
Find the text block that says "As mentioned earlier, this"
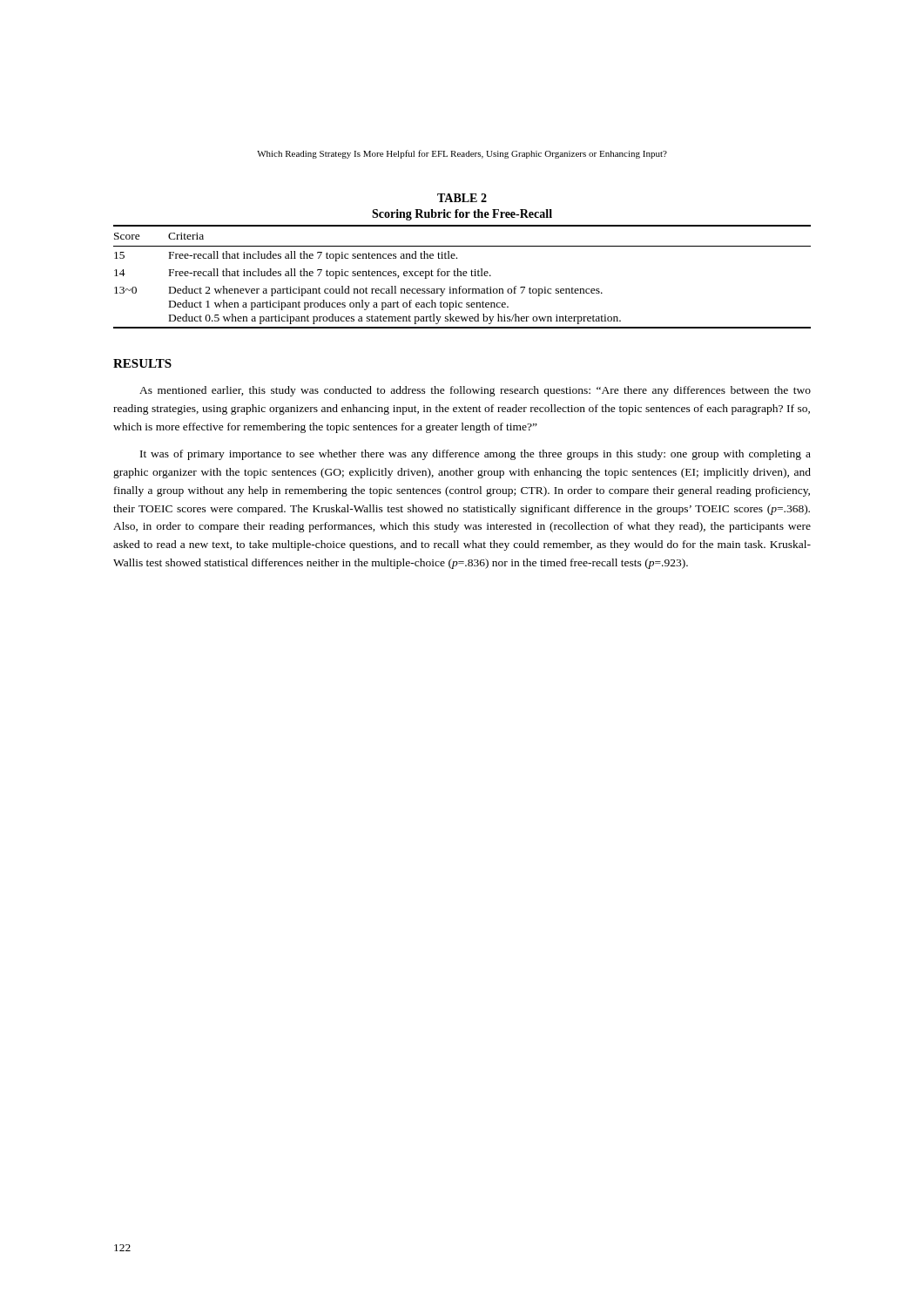[462, 408]
